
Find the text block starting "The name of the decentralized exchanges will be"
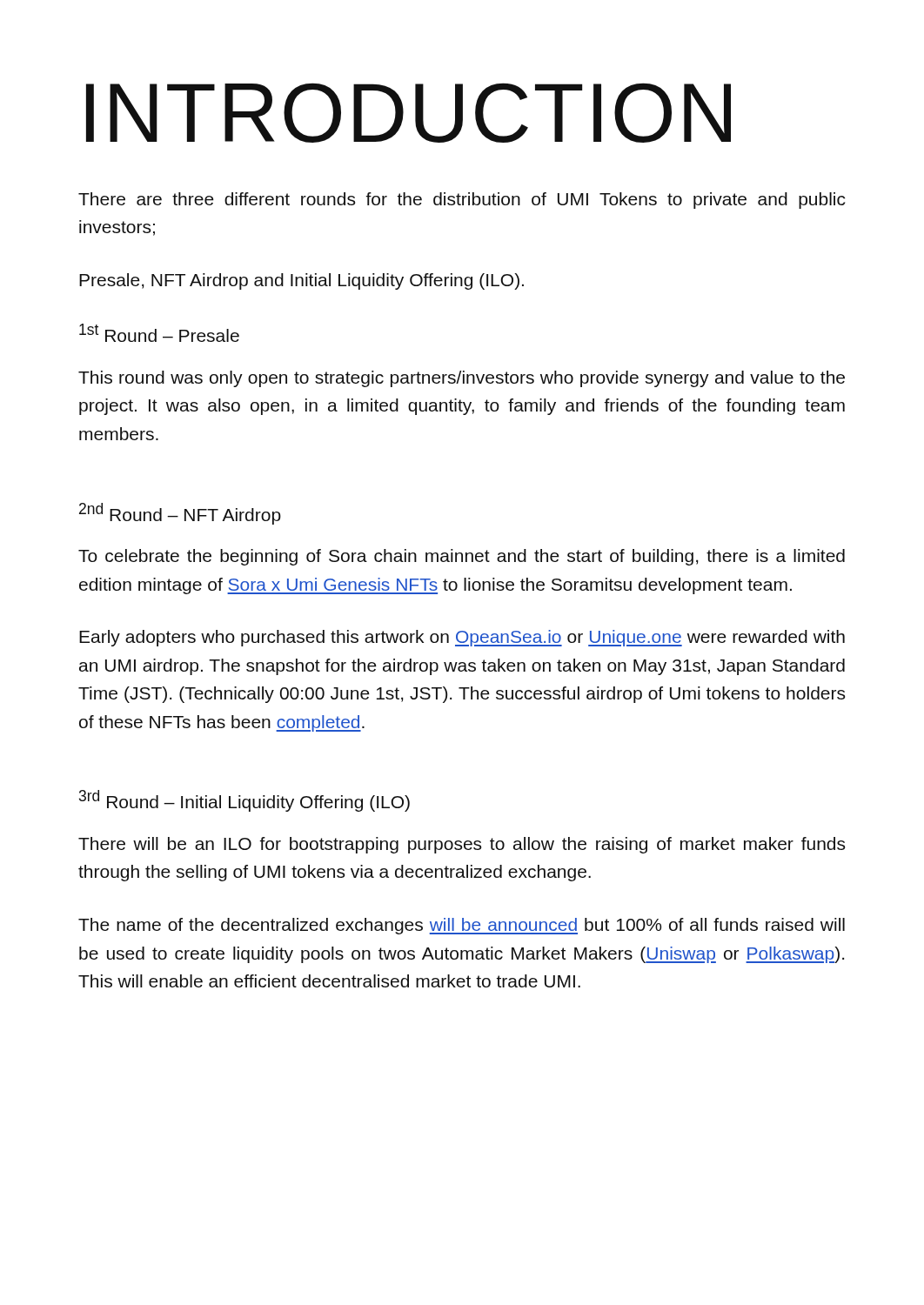[x=462, y=953]
